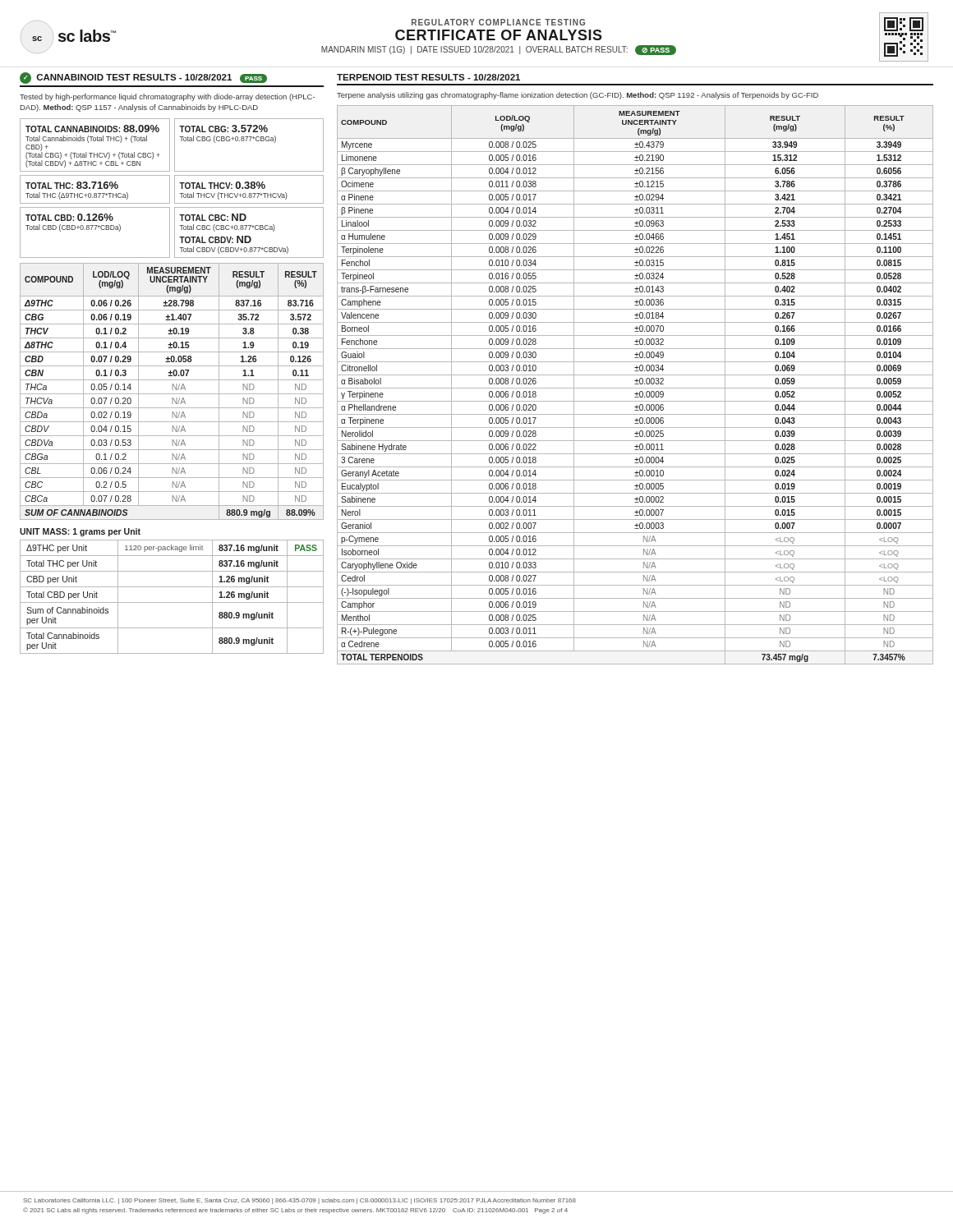Select the table that reads "Total Cannabinoids per Unit"
953x1232 pixels.
click(172, 596)
